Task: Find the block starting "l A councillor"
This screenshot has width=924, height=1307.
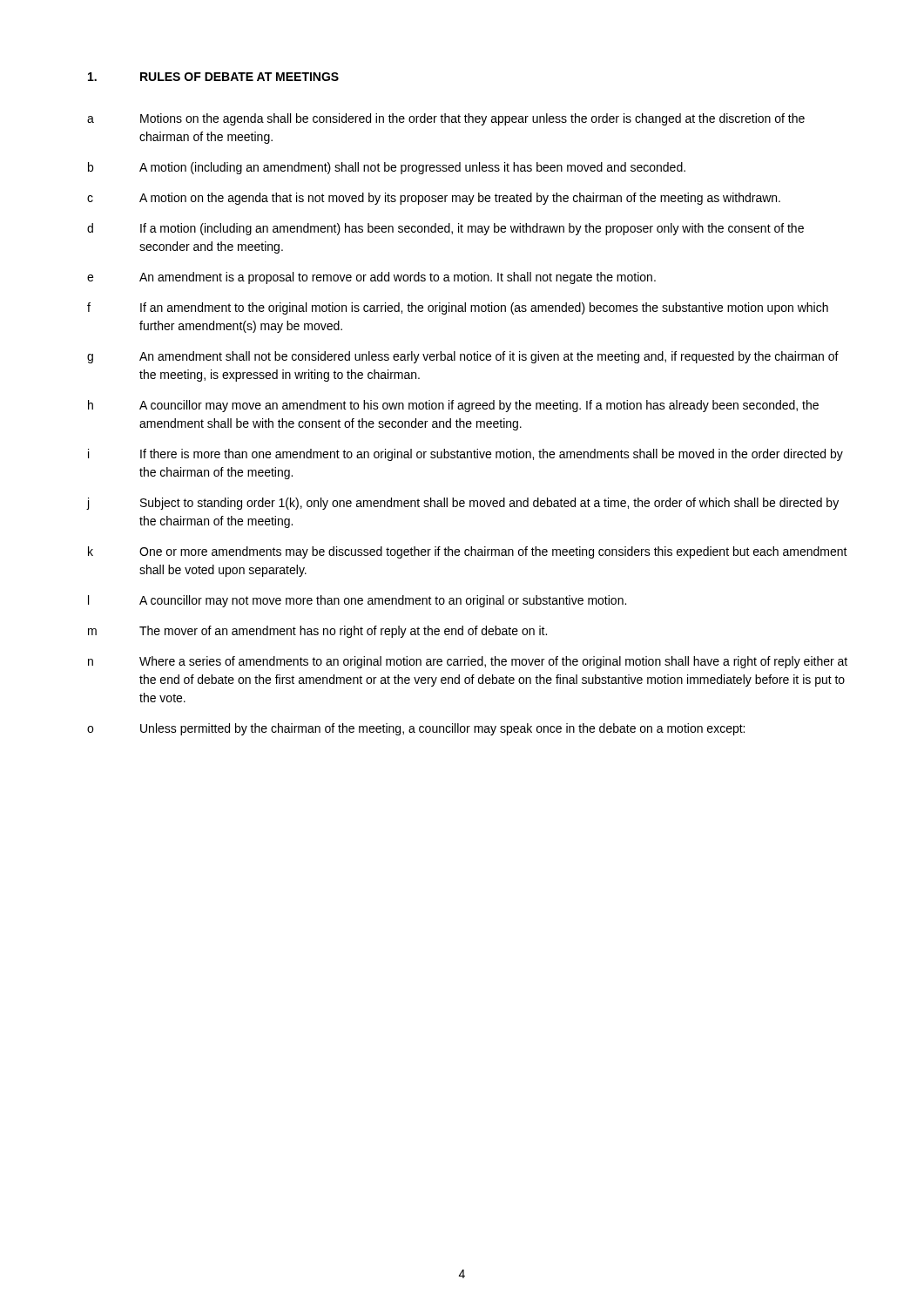Action: click(x=471, y=601)
